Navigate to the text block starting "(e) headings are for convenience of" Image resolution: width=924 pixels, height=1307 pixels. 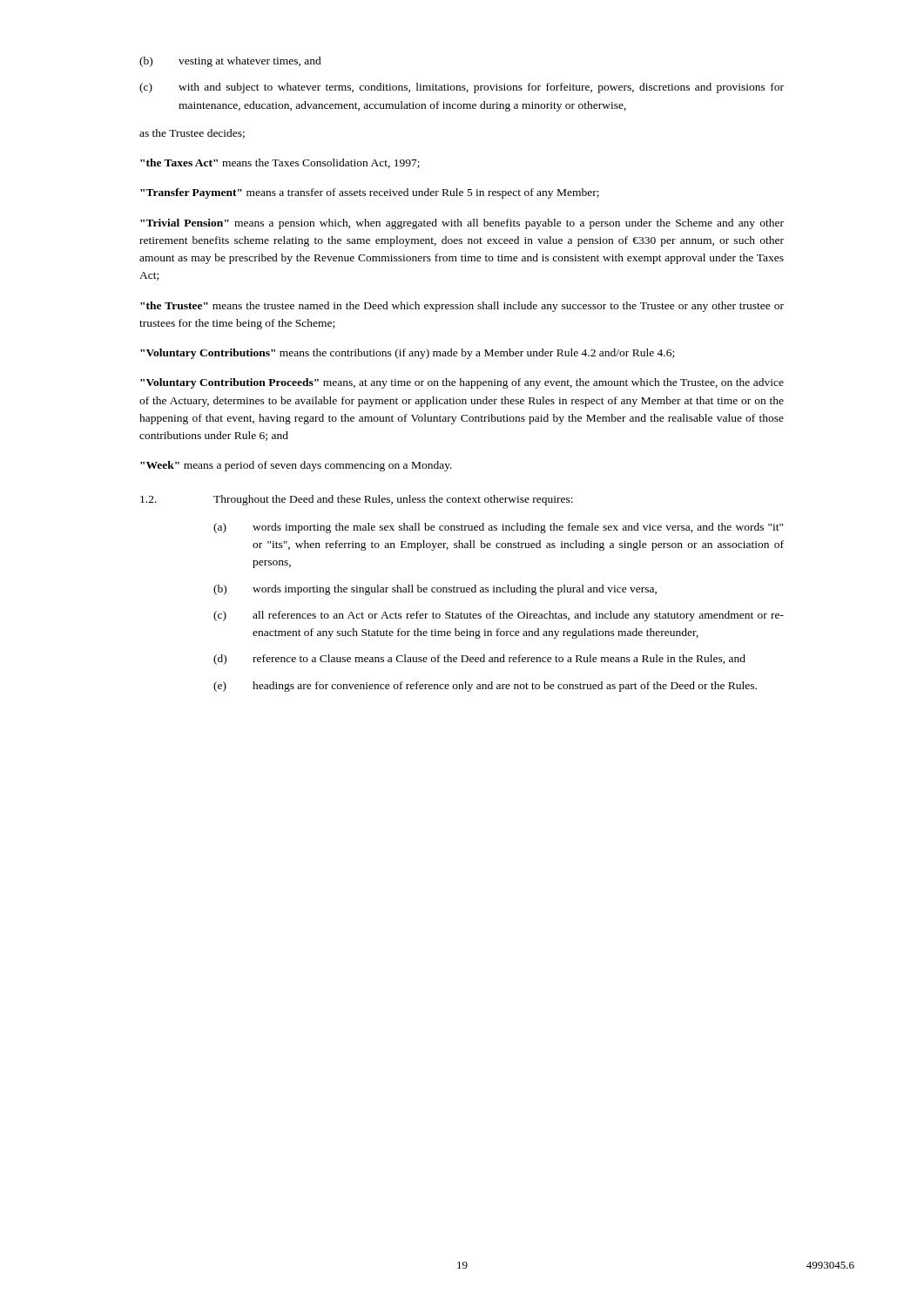(x=499, y=685)
